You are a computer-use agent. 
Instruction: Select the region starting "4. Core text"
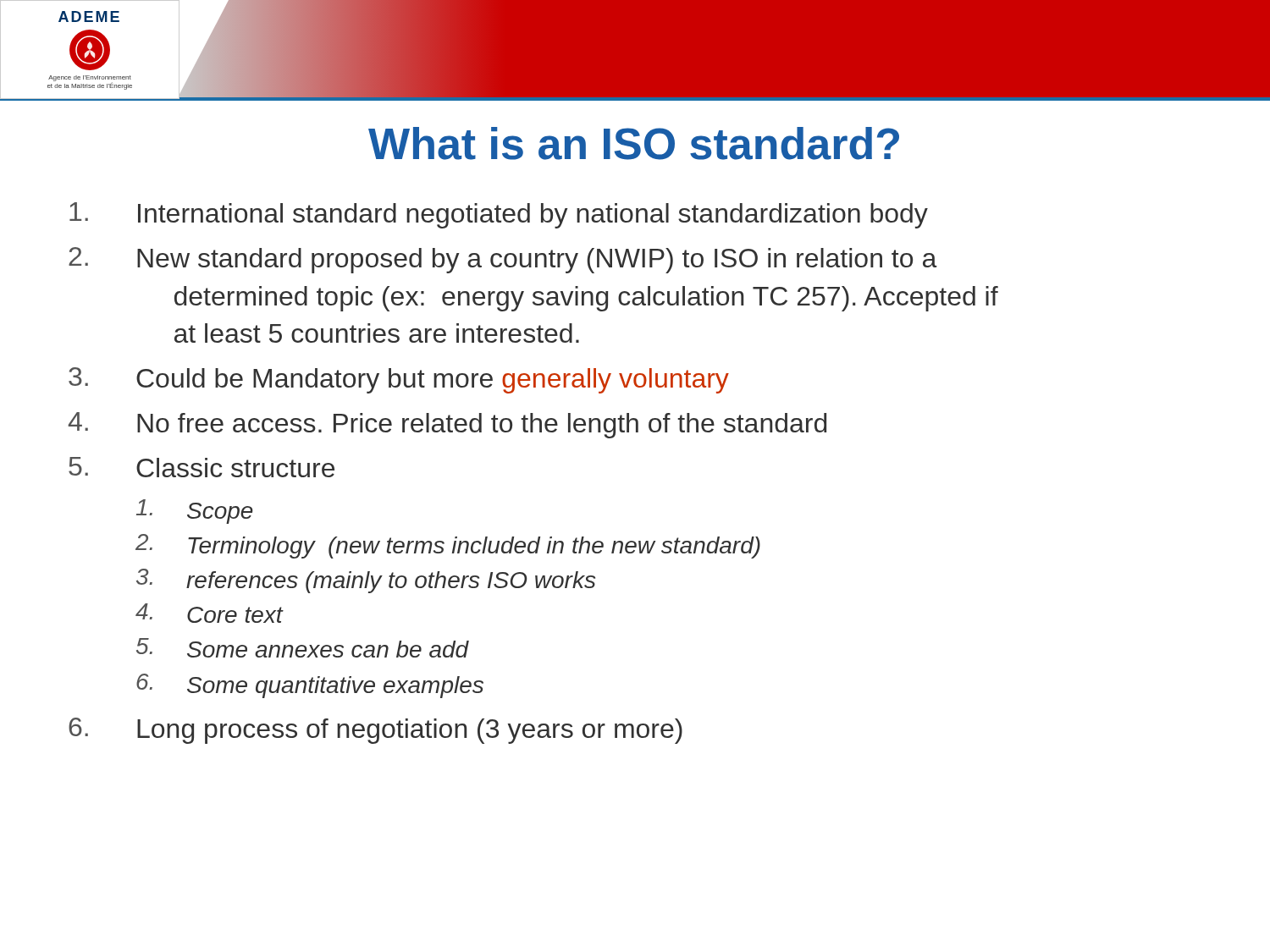point(209,615)
